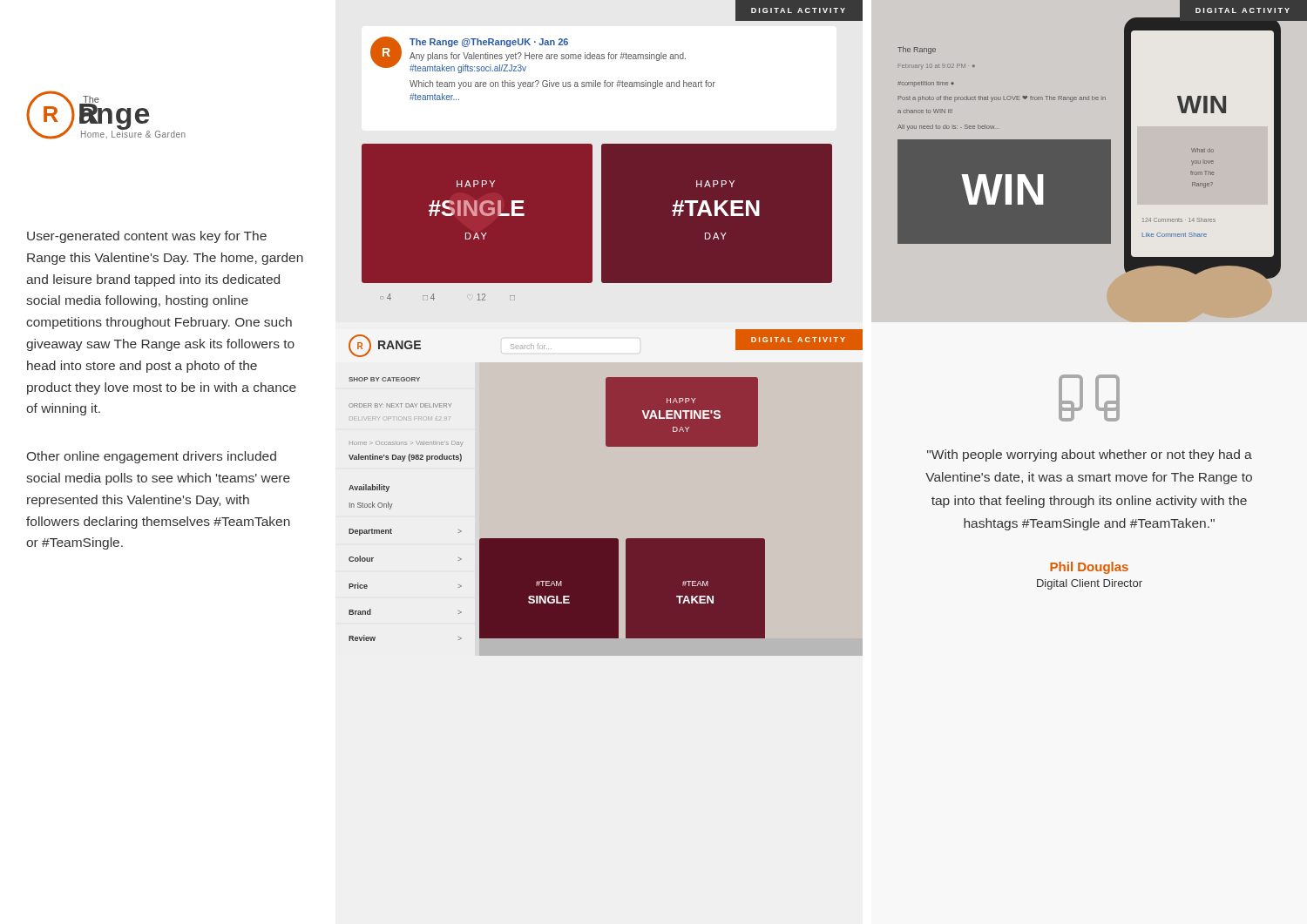Locate the region starting "Other online engagement drivers included social media polls"

(x=158, y=499)
